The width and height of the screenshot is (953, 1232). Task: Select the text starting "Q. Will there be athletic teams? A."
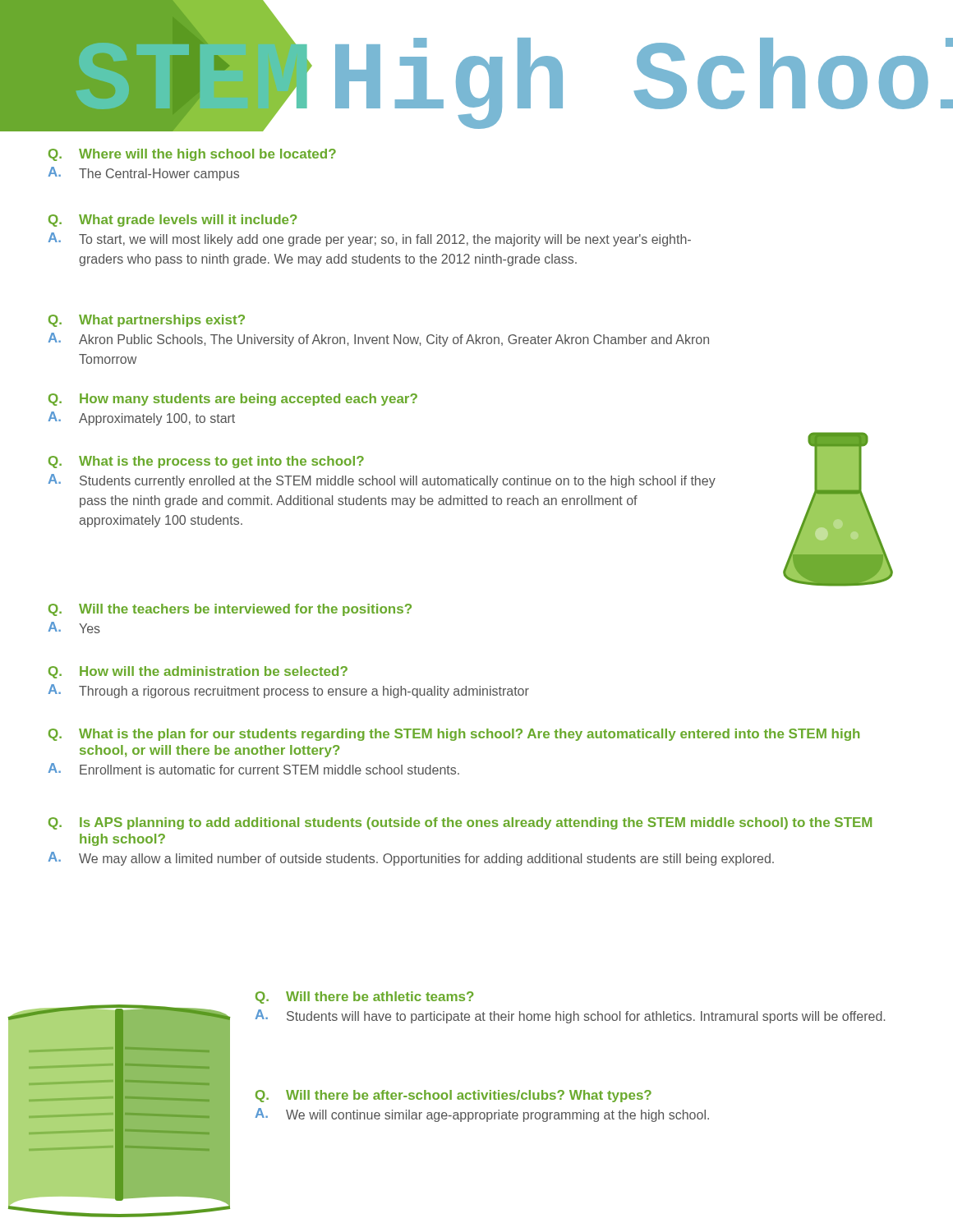click(x=591, y=1008)
